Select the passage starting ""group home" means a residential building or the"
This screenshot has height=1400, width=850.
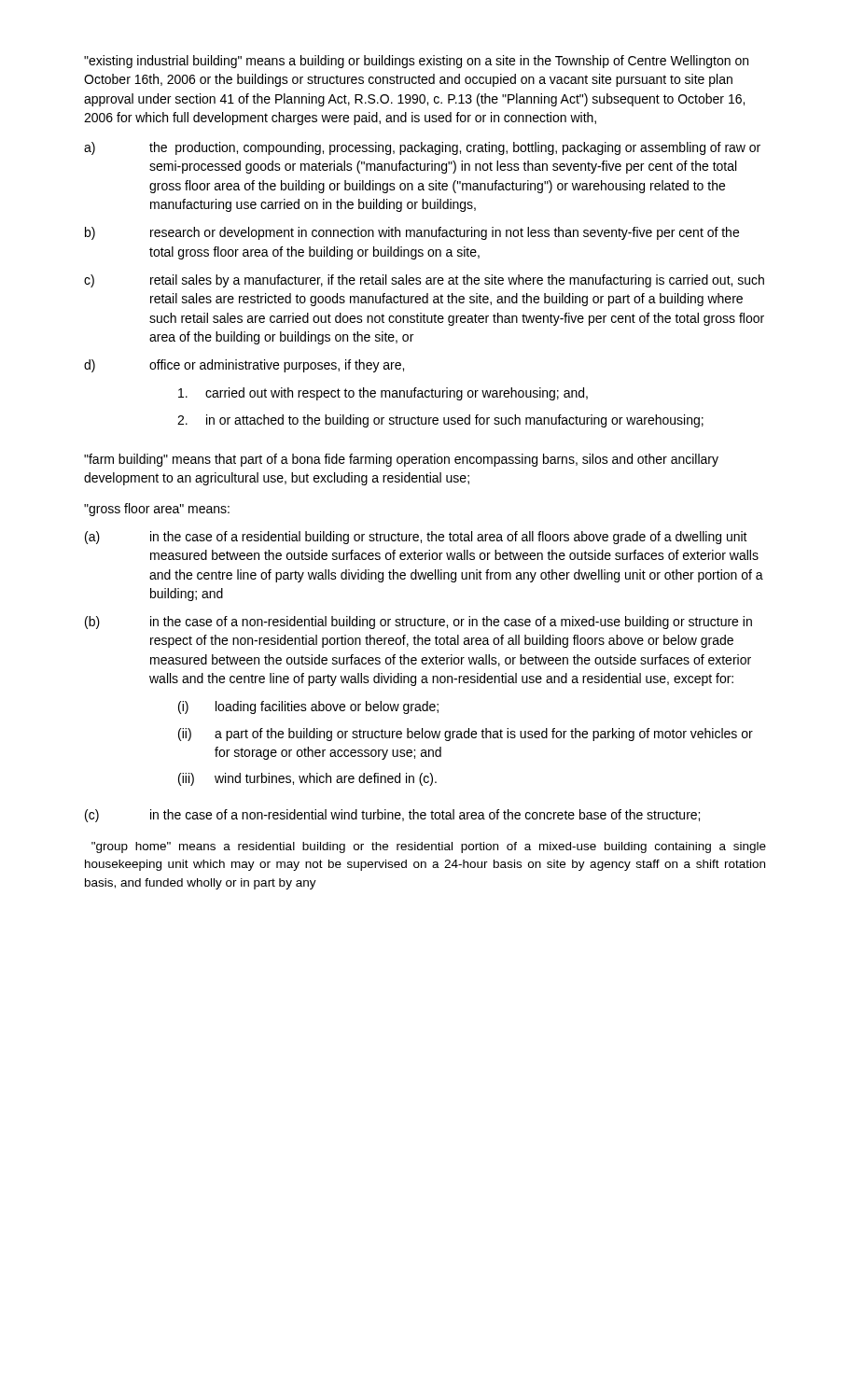425,864
